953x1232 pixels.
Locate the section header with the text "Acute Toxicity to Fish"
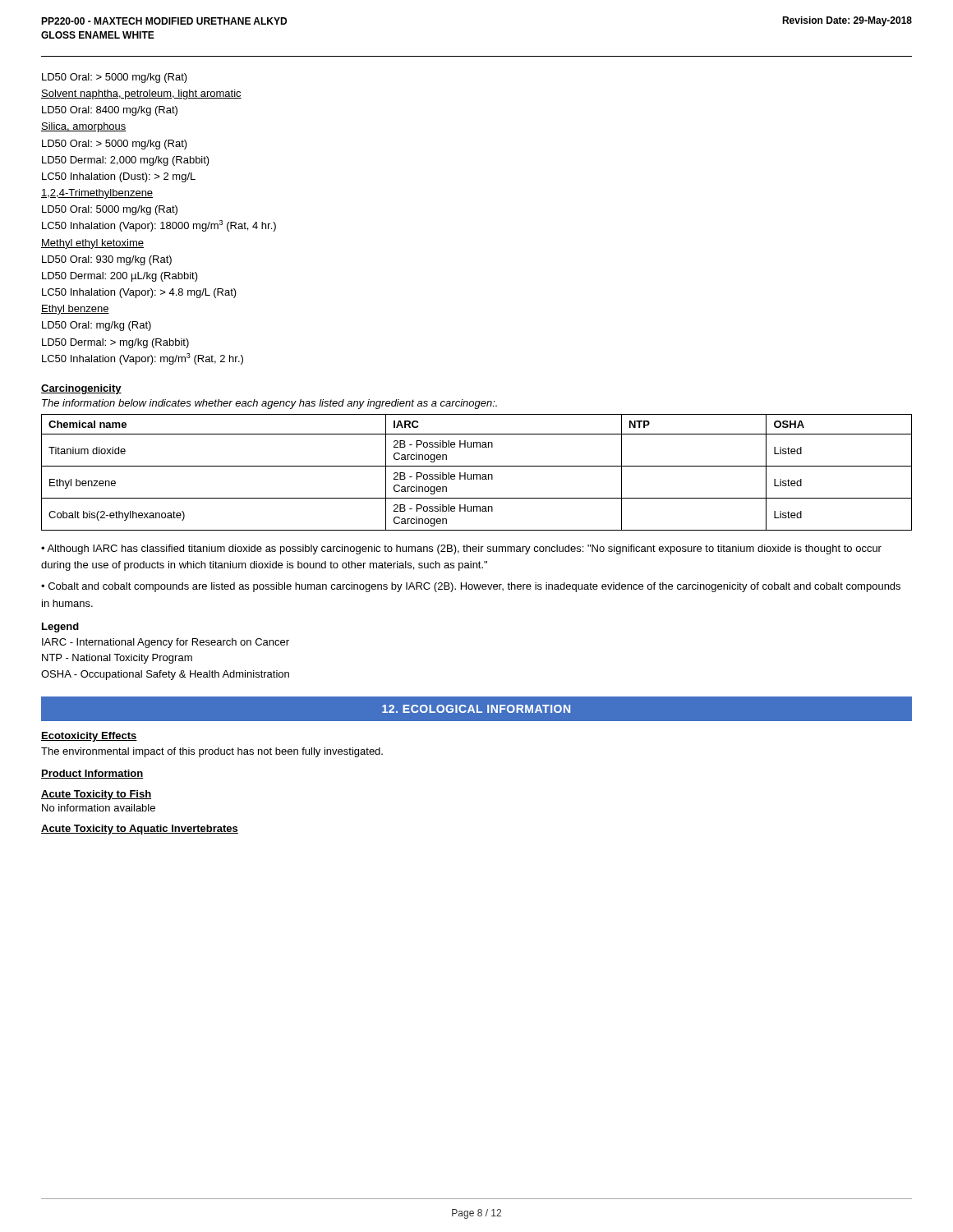point(96,794)
